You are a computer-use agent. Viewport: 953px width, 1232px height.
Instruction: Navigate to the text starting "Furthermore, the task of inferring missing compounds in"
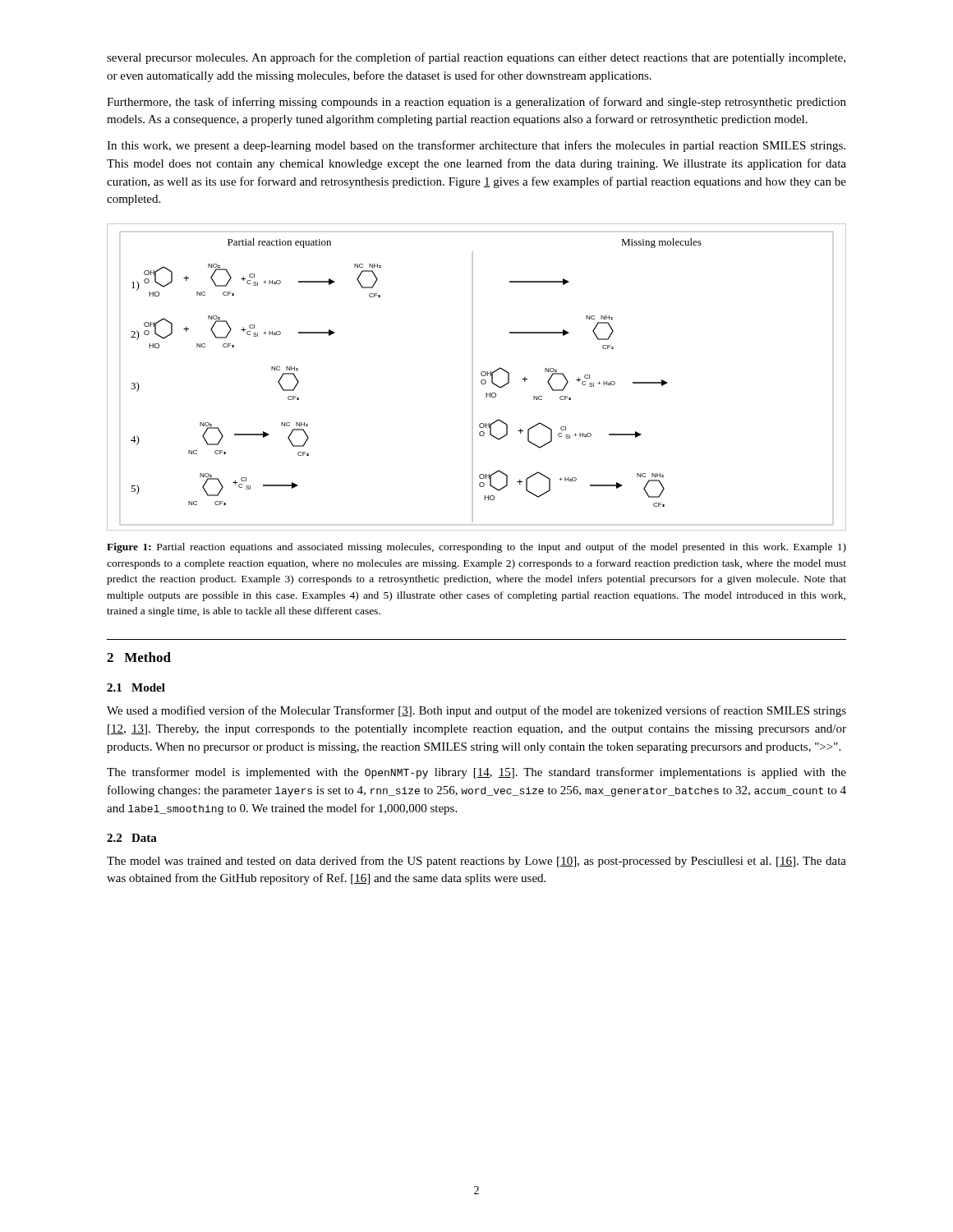coord(476,111)
